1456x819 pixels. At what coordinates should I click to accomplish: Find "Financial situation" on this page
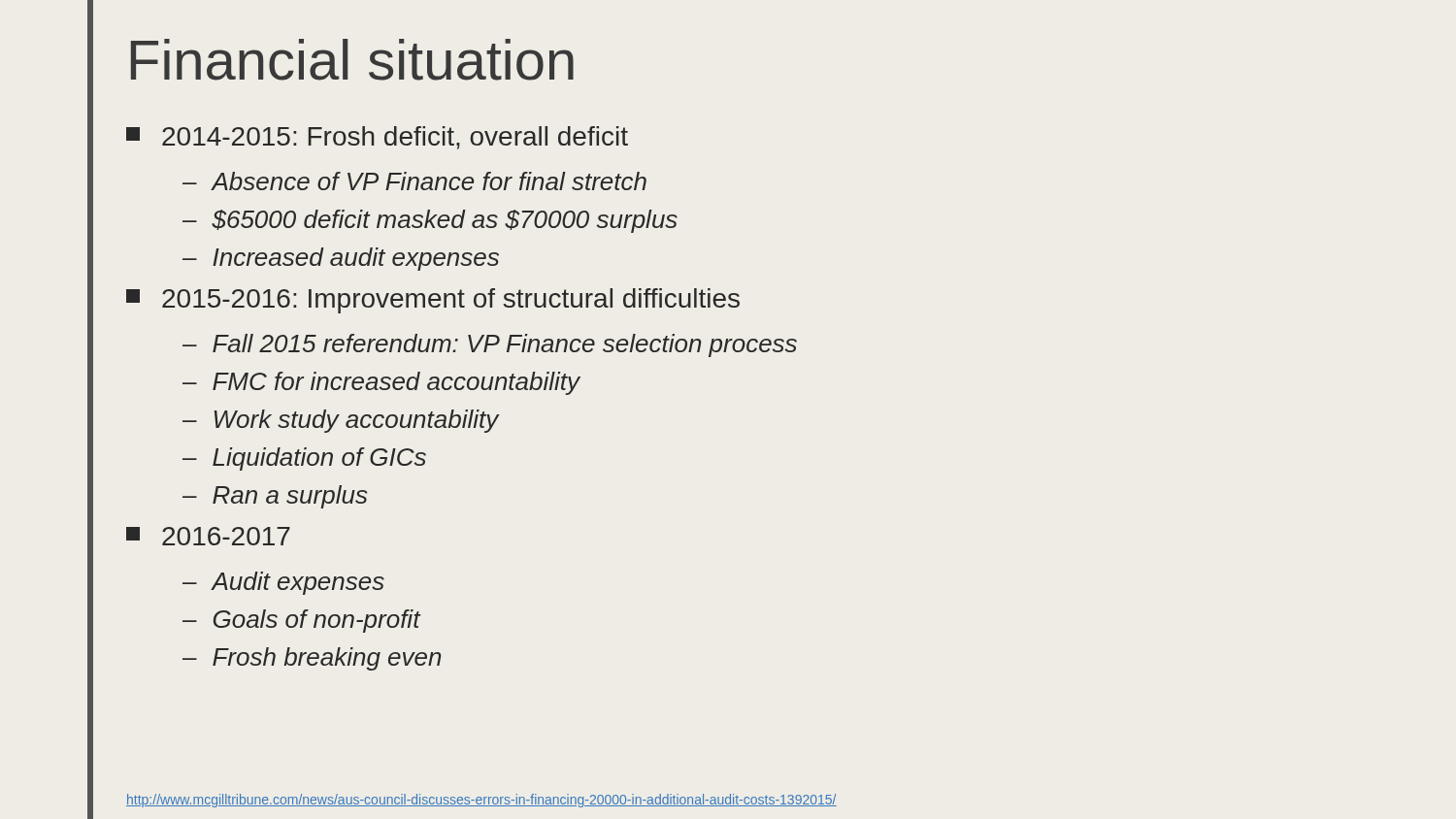click(352, 60)
